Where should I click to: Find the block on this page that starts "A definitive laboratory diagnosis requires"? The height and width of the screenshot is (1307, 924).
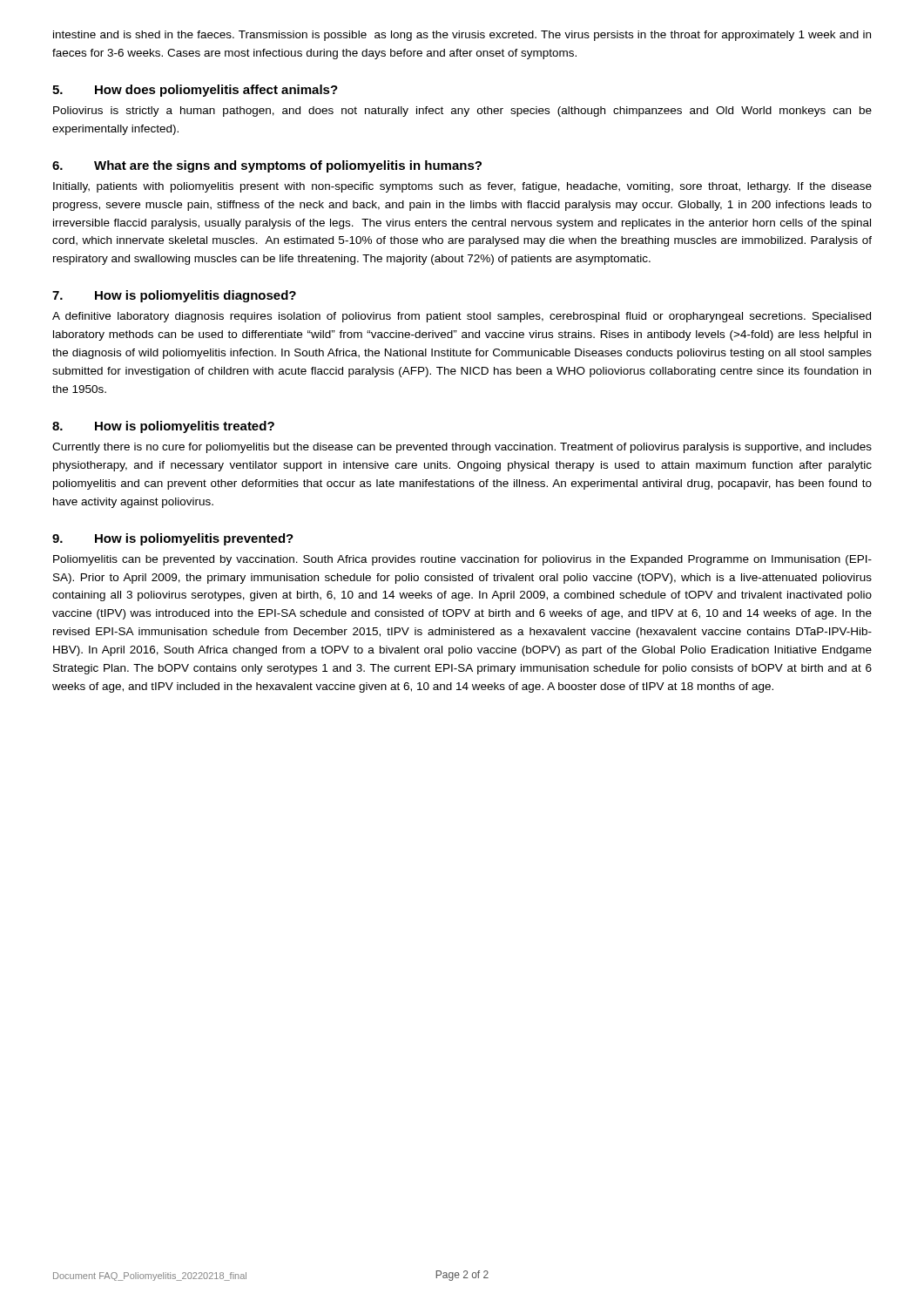click(462, 353)
